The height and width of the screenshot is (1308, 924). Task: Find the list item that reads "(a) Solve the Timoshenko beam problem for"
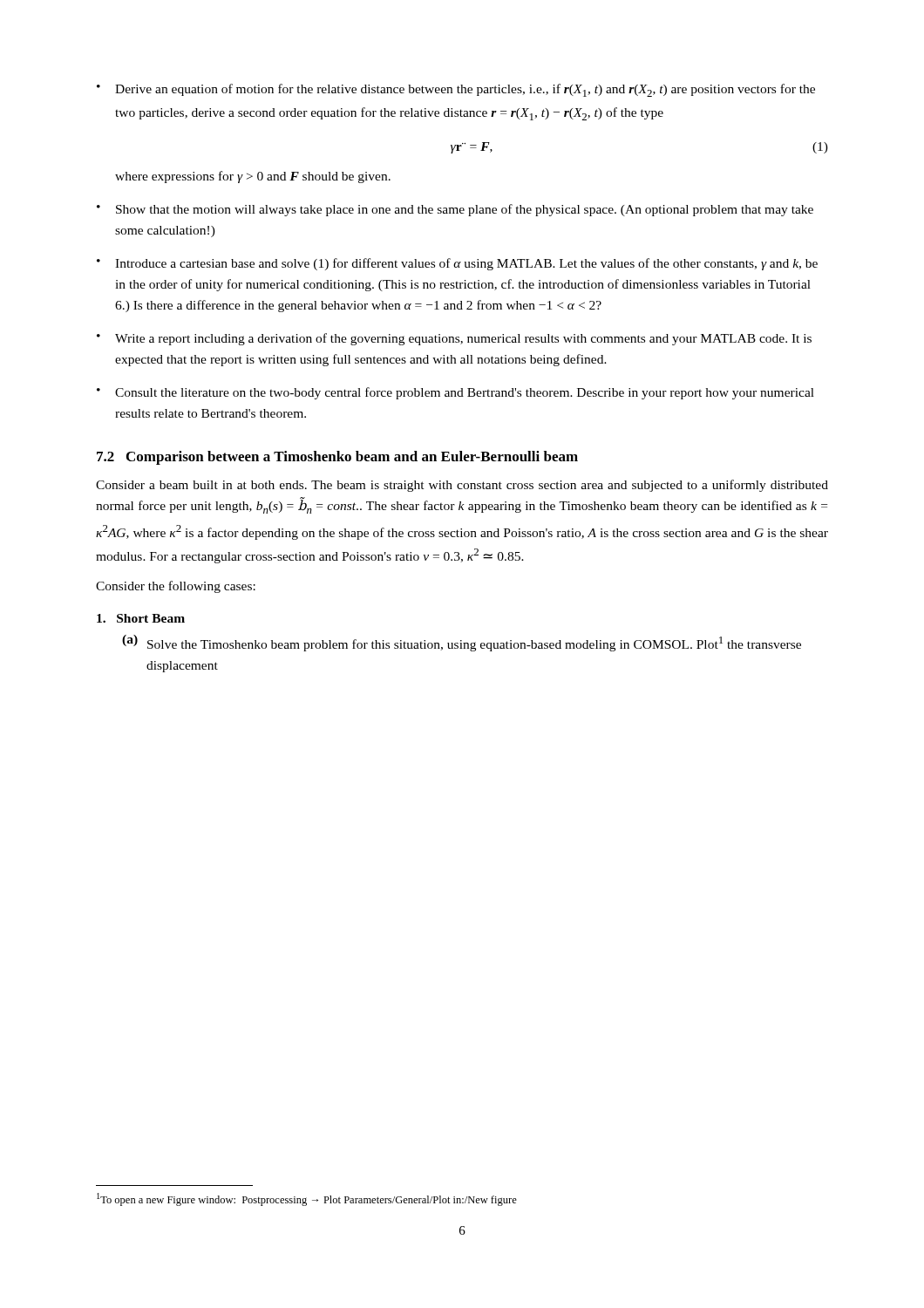coord(475,654)
